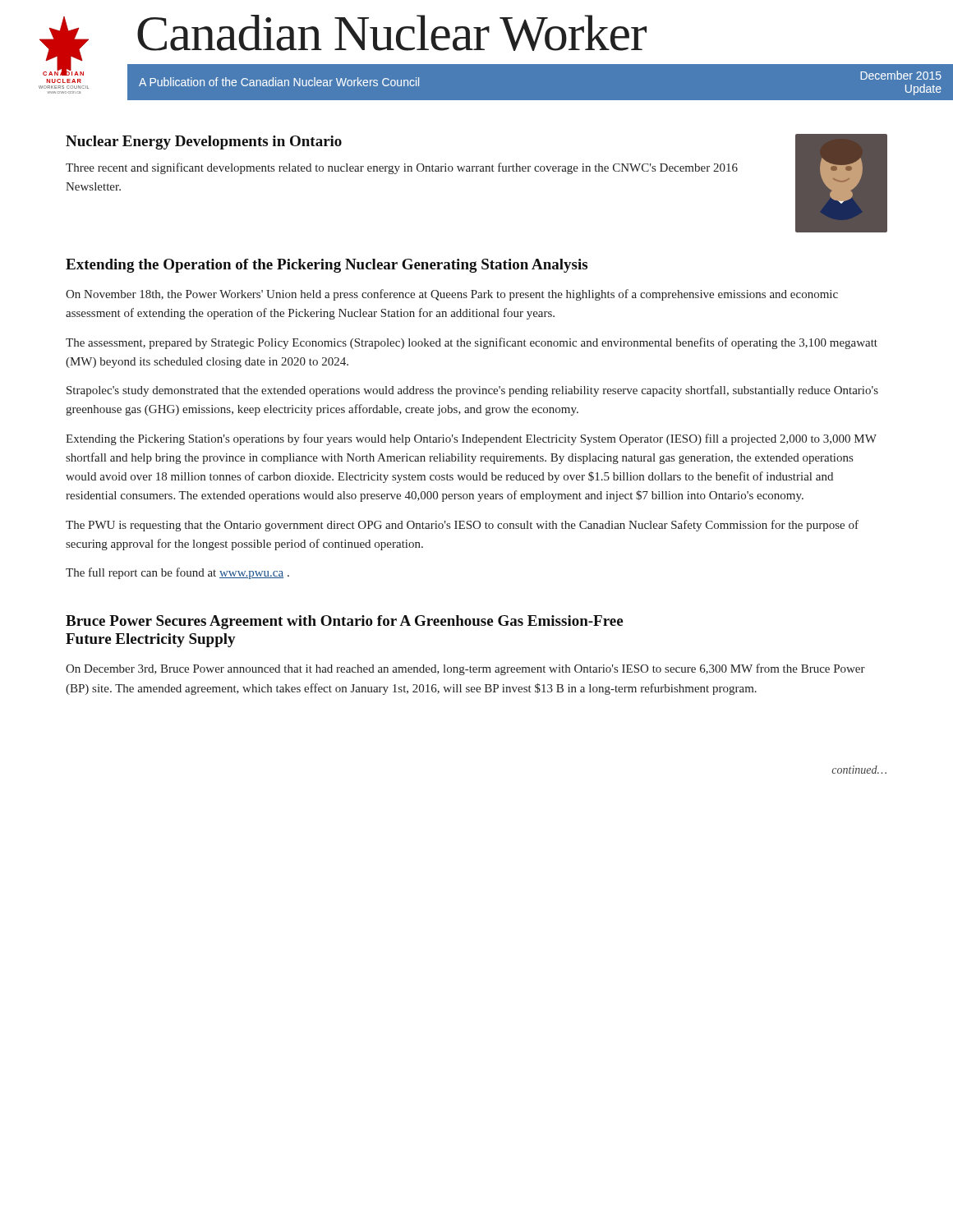Viewport: 953px width, 1232px height.
Task: Locate the element starting "Canadian Nuclear Worker"
Action: 391,33
